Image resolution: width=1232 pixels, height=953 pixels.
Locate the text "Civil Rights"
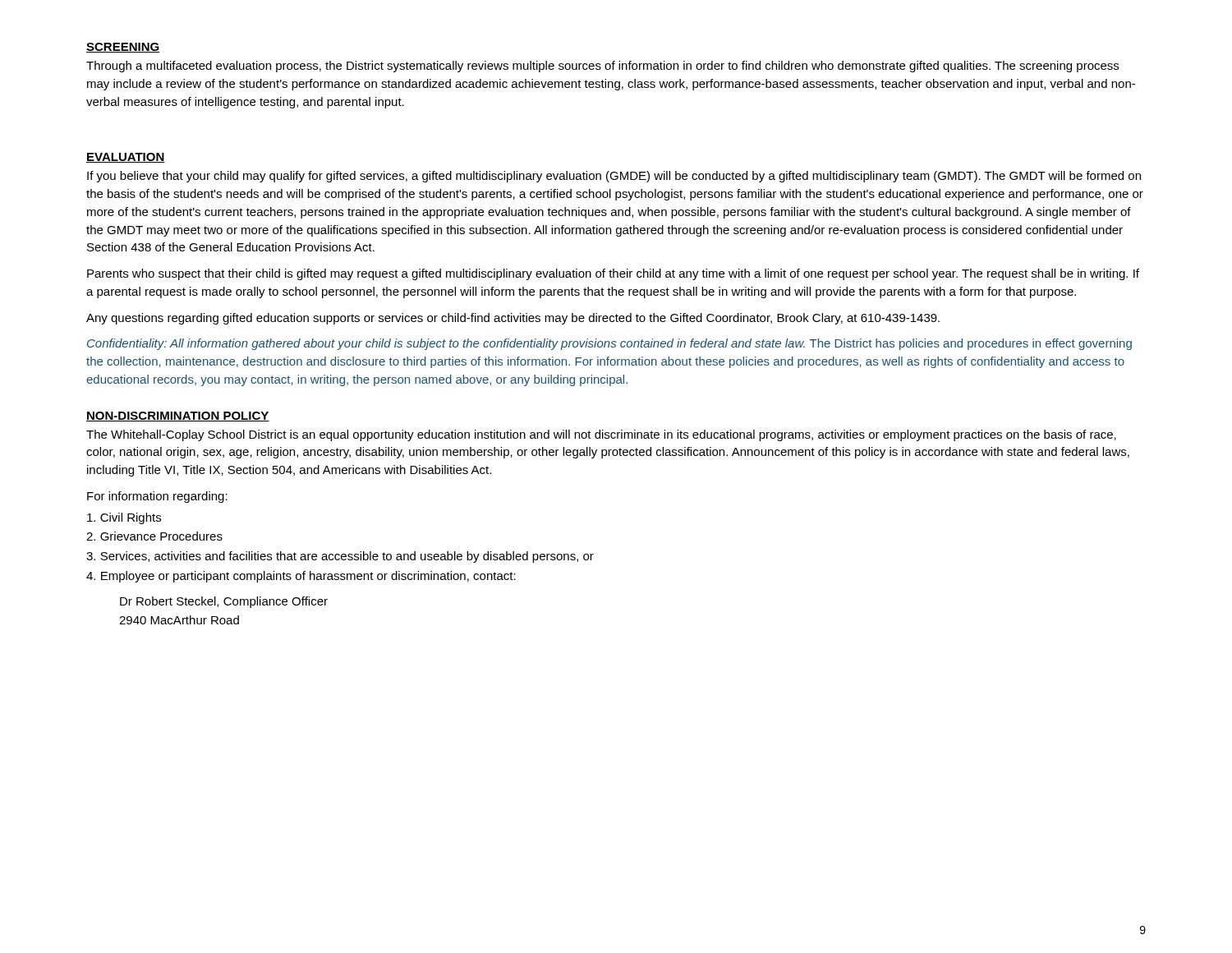pos(124,517)
